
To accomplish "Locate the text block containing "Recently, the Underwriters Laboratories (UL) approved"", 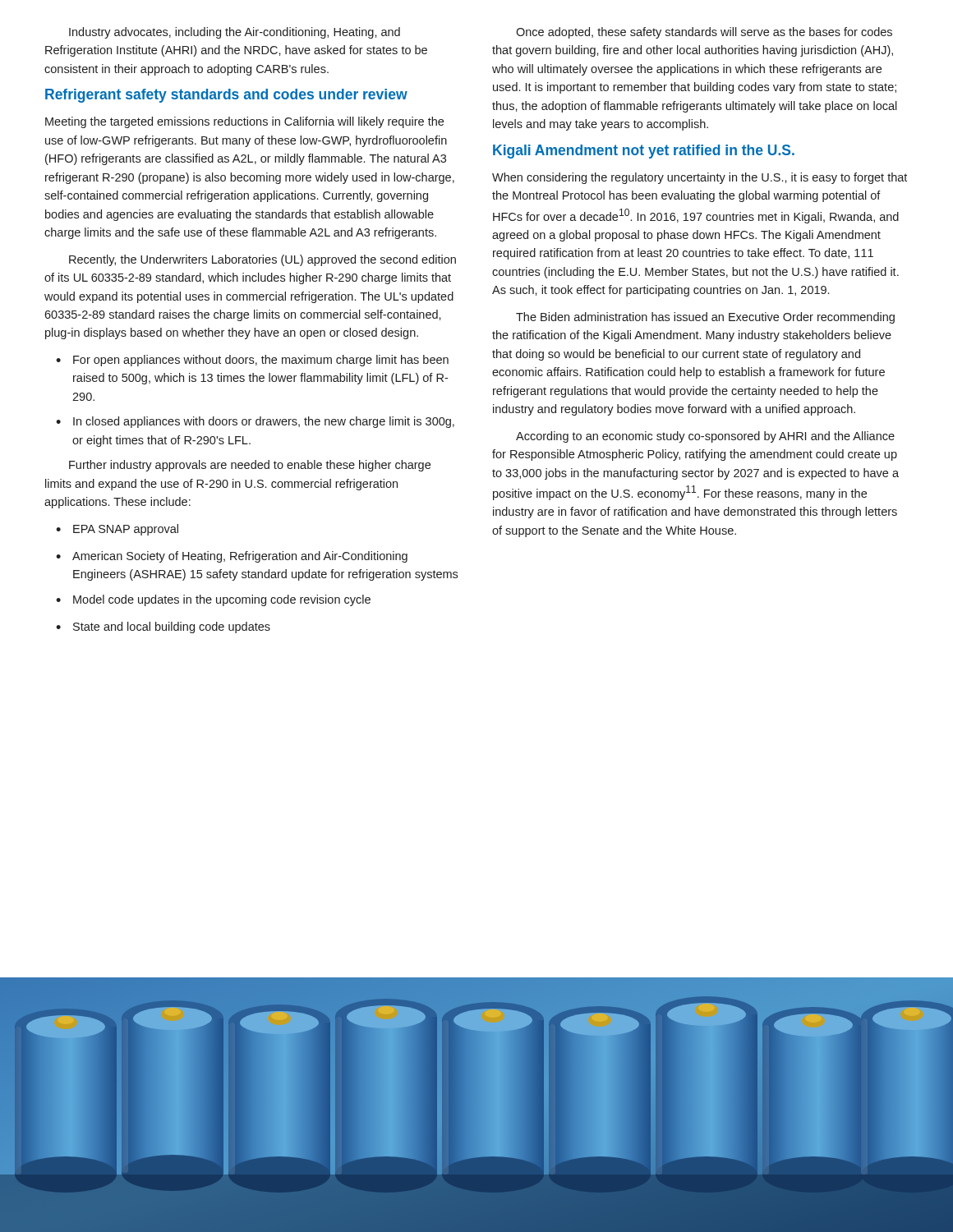I will (x=251, y=296).
